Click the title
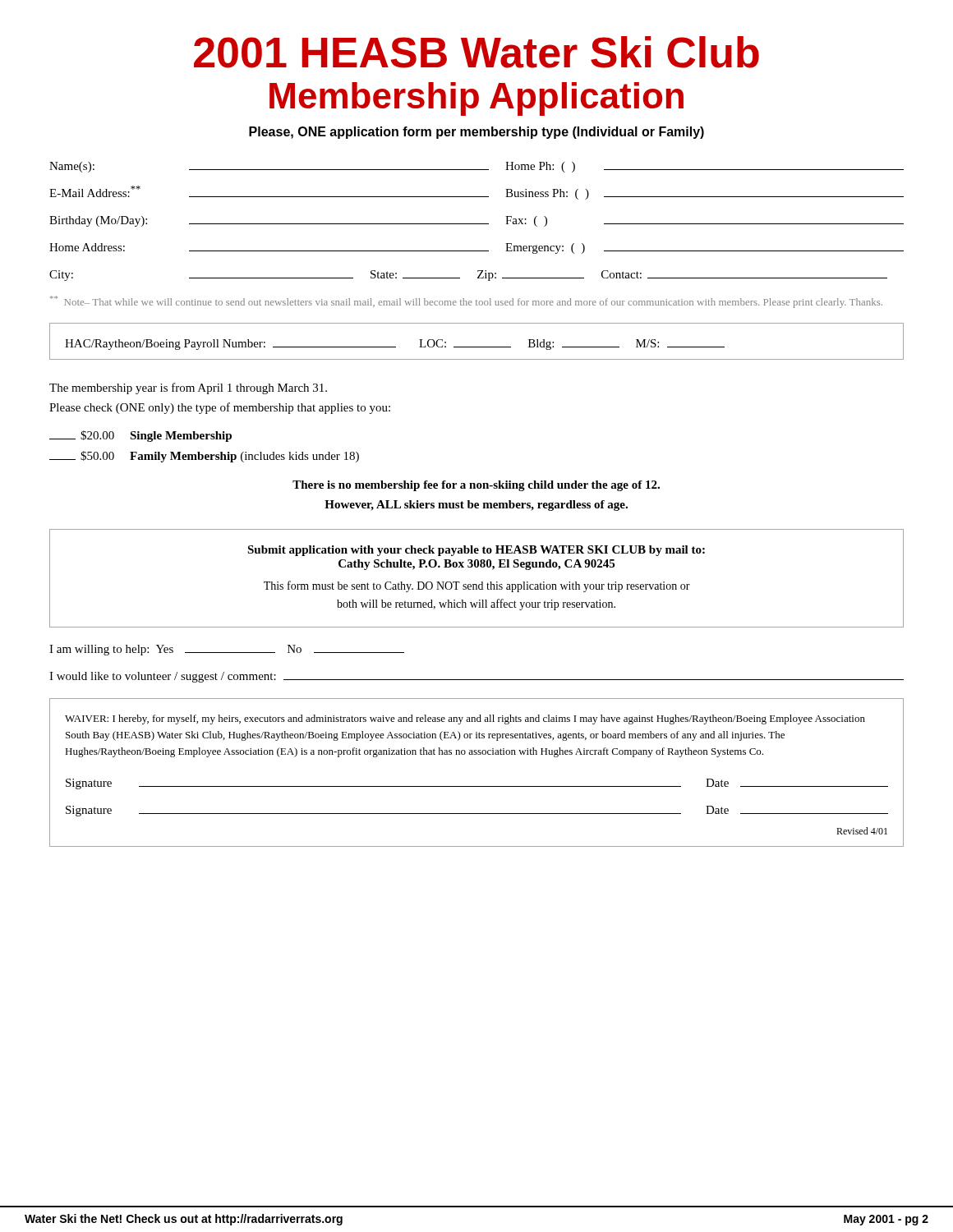Screen dimensions: 1232x953 476,73
